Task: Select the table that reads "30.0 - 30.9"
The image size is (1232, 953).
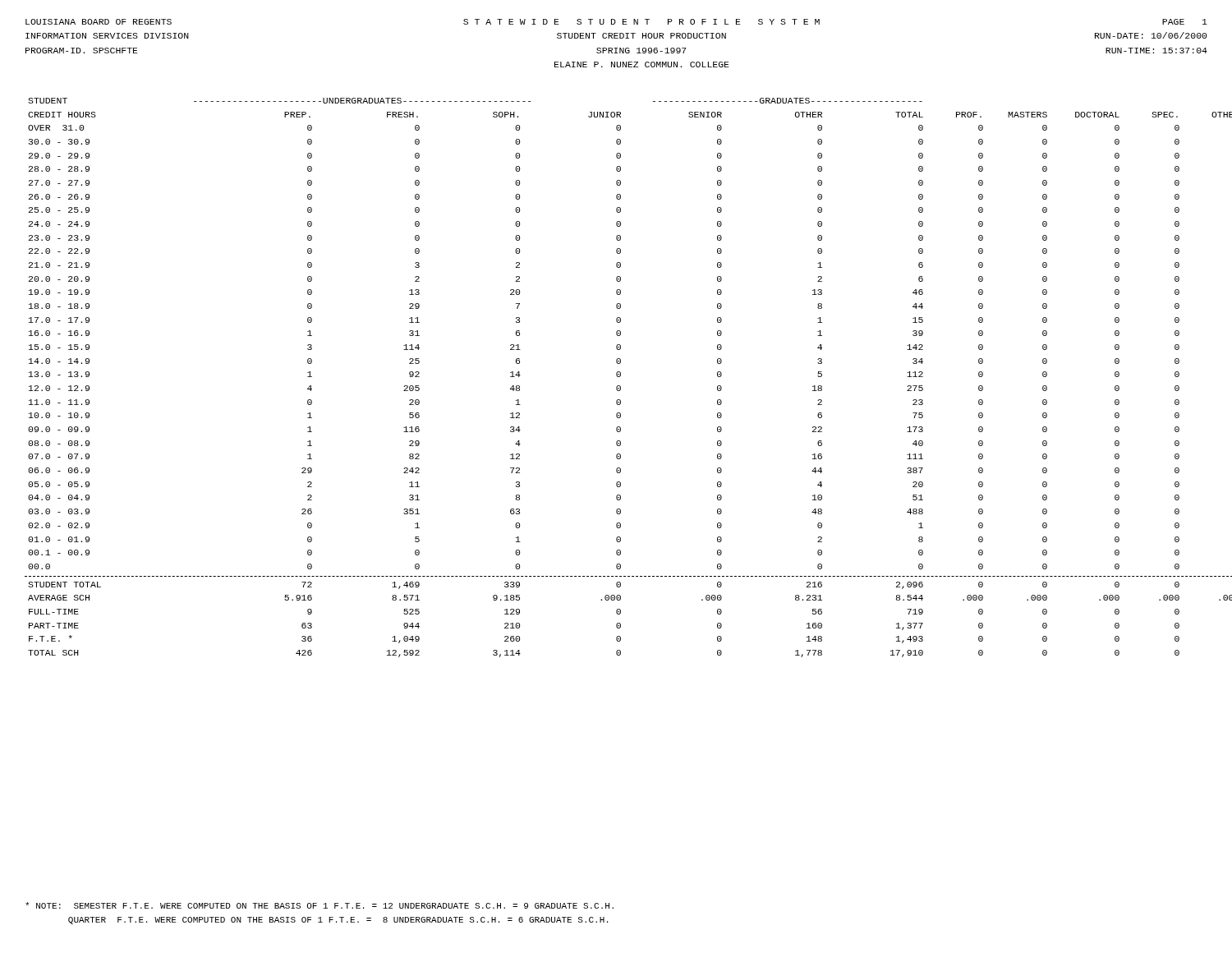Action: (616, 377)
